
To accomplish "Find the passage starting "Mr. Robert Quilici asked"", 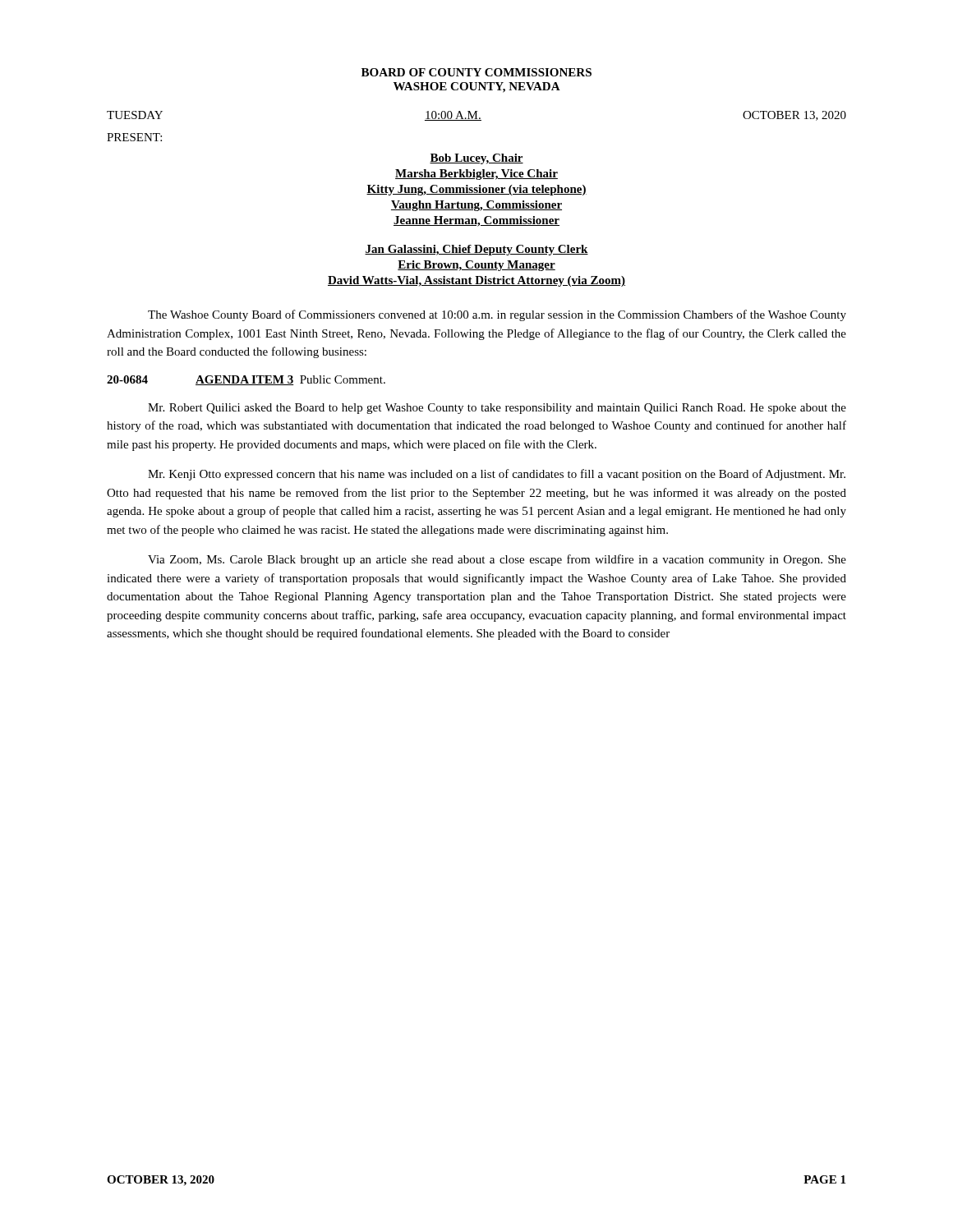I will click(476, 425).
